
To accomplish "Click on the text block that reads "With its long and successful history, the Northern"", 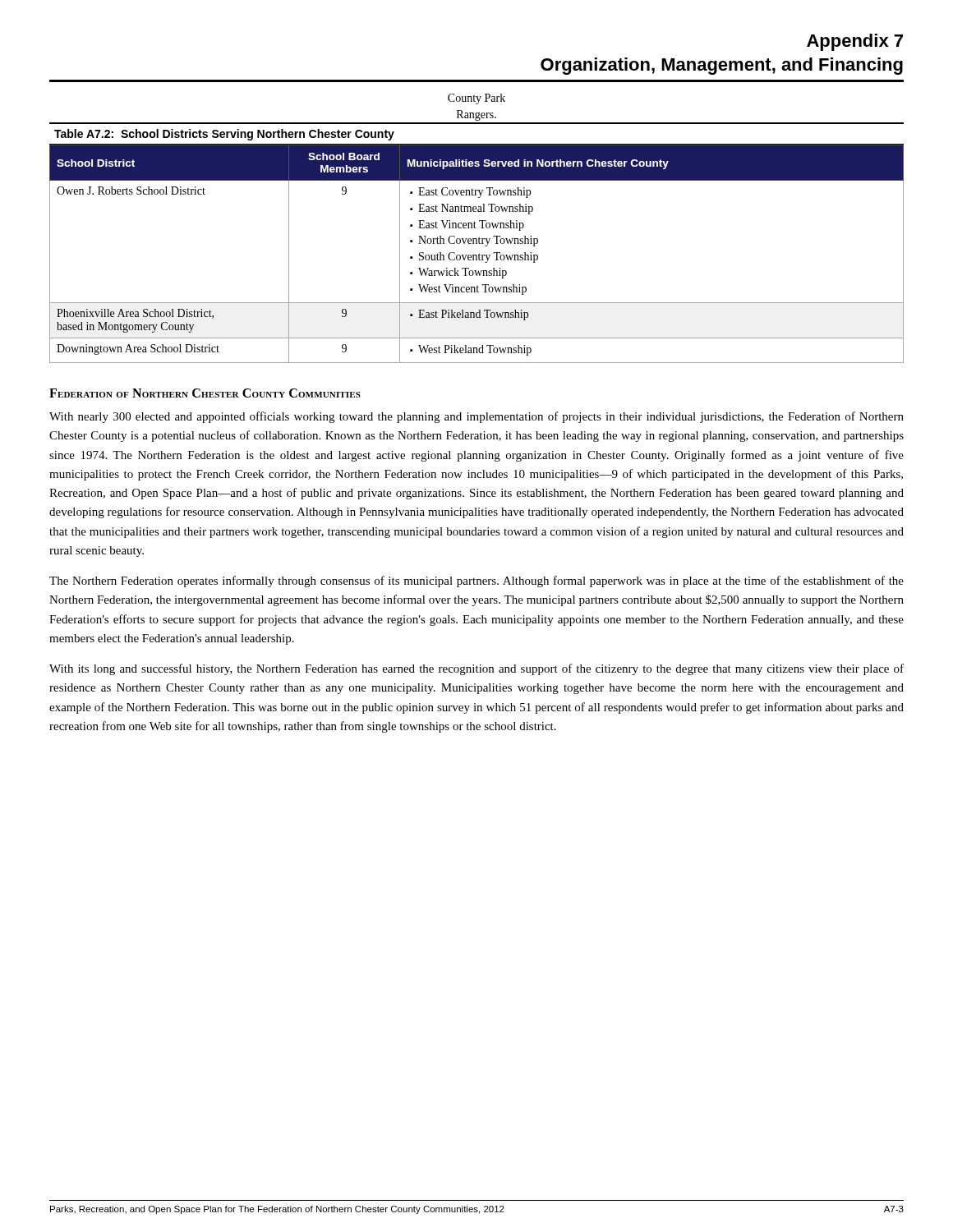I will [x=476, y=697].
